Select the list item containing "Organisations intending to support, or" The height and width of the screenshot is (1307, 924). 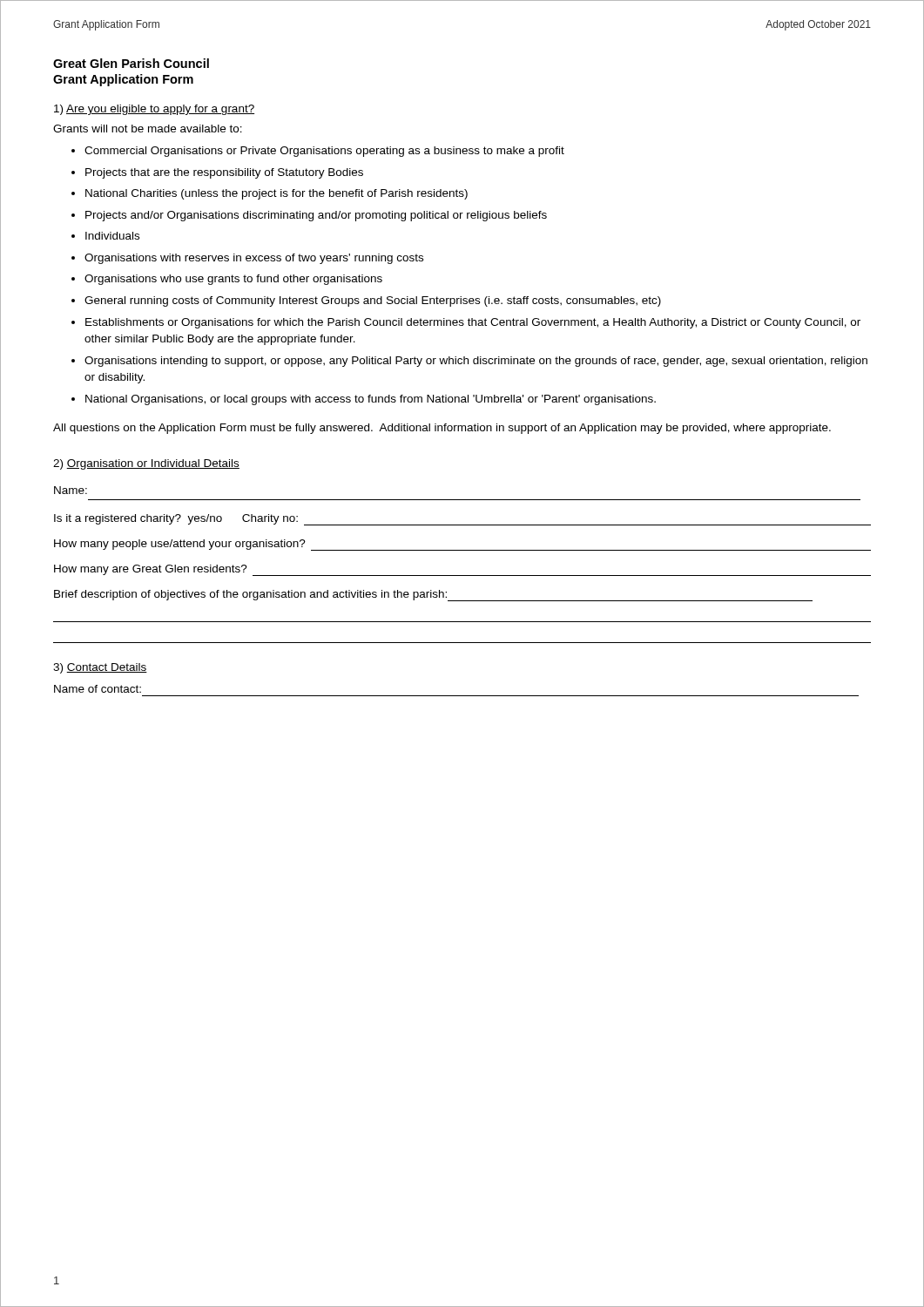[x=476, y=369]
